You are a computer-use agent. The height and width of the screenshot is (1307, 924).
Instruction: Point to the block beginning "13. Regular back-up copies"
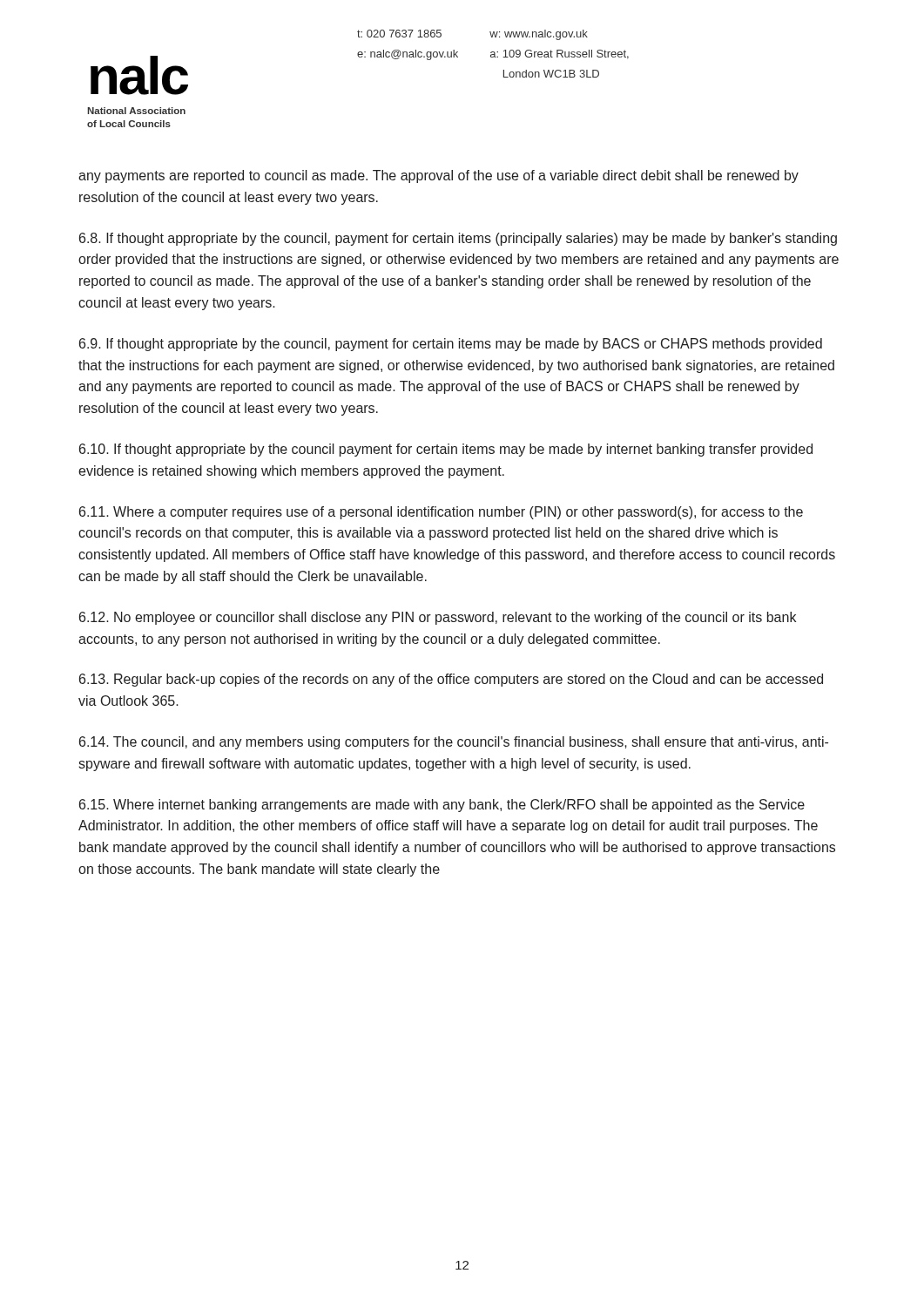(x=451, y=690)
